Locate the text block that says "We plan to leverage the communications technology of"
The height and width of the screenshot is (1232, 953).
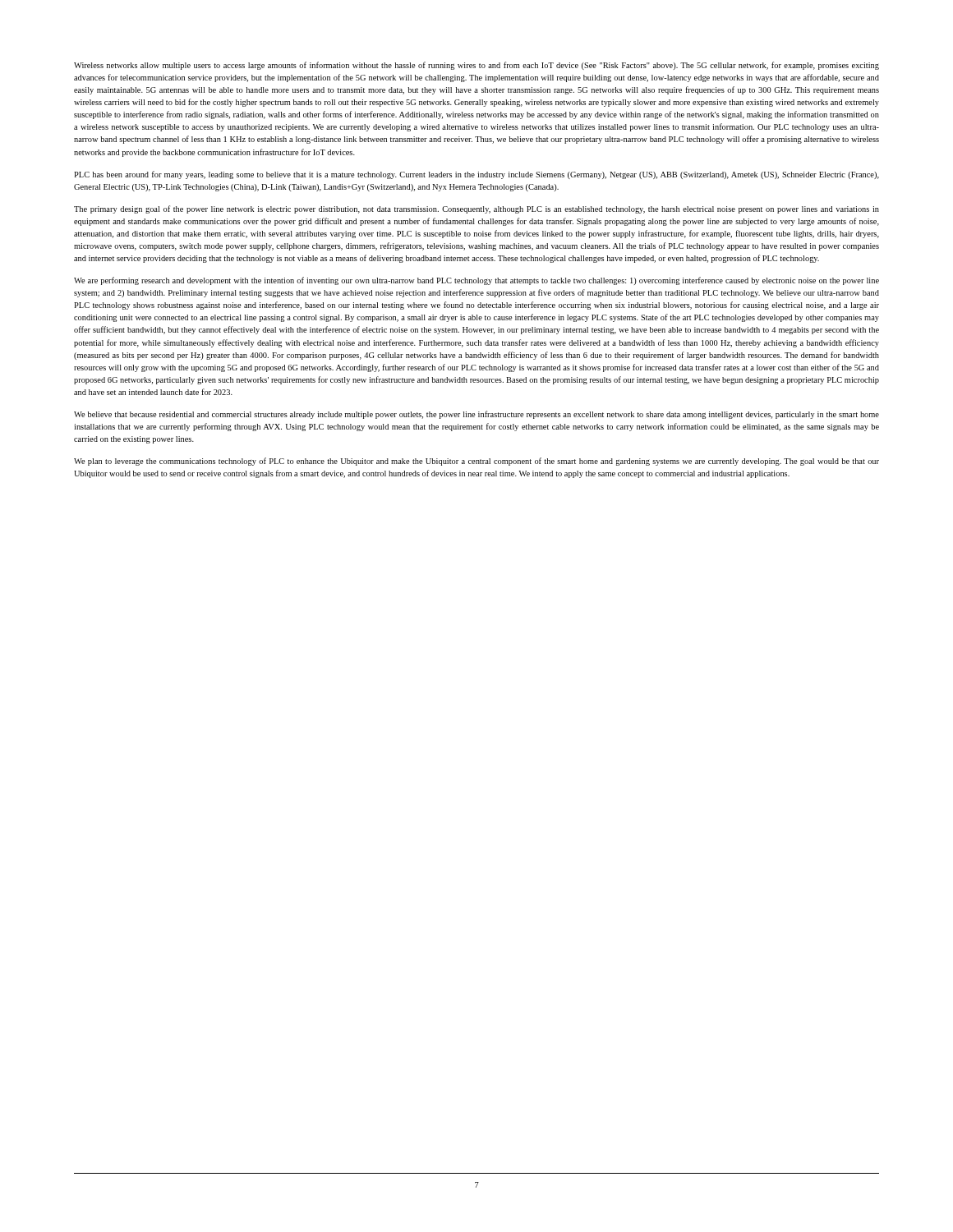pos(476,468)
